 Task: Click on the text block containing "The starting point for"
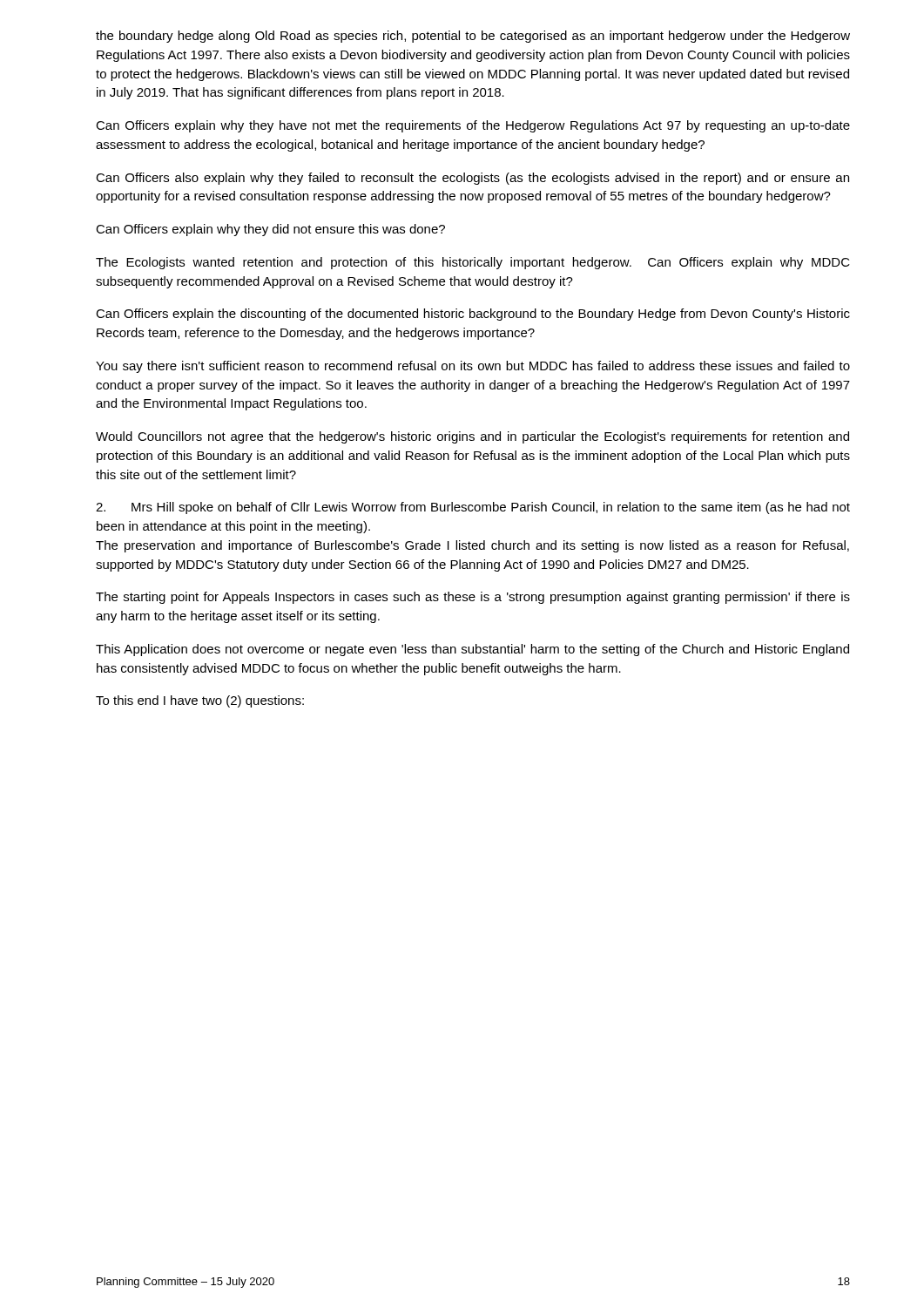point(473,606)
